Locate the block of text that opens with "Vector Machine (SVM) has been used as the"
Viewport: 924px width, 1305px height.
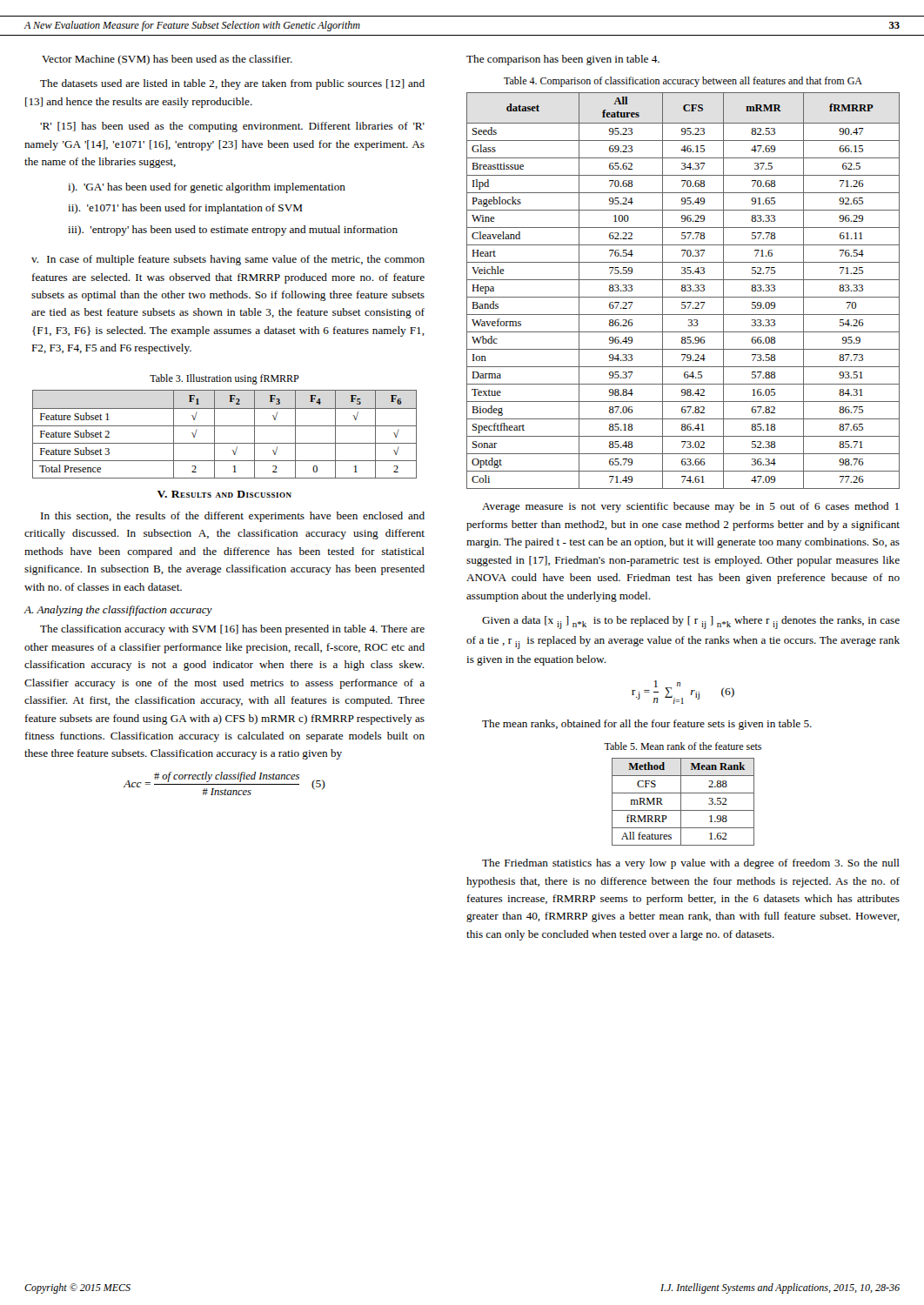click(167, 59)
